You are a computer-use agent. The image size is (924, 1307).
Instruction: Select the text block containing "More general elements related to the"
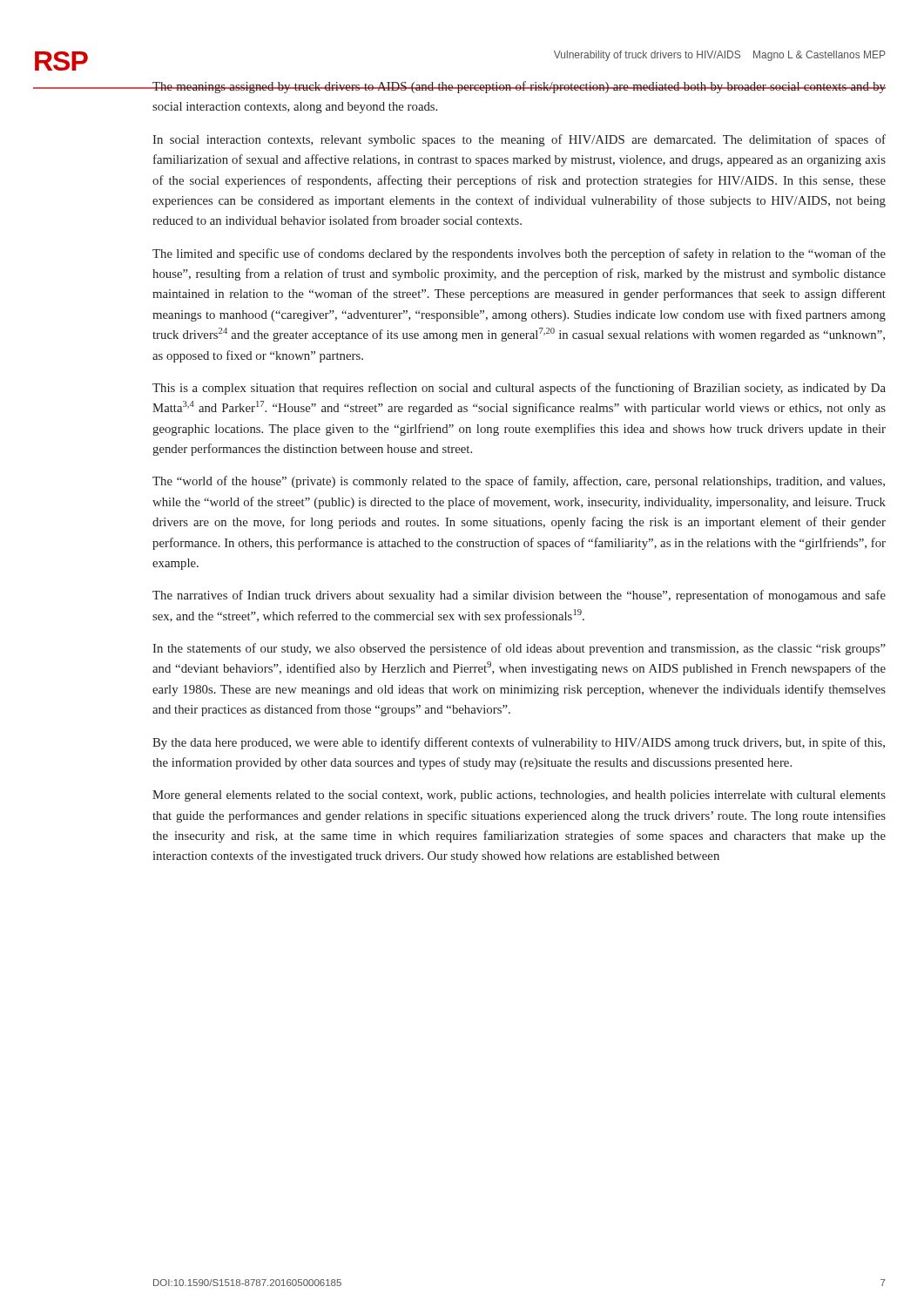point(519,825)
